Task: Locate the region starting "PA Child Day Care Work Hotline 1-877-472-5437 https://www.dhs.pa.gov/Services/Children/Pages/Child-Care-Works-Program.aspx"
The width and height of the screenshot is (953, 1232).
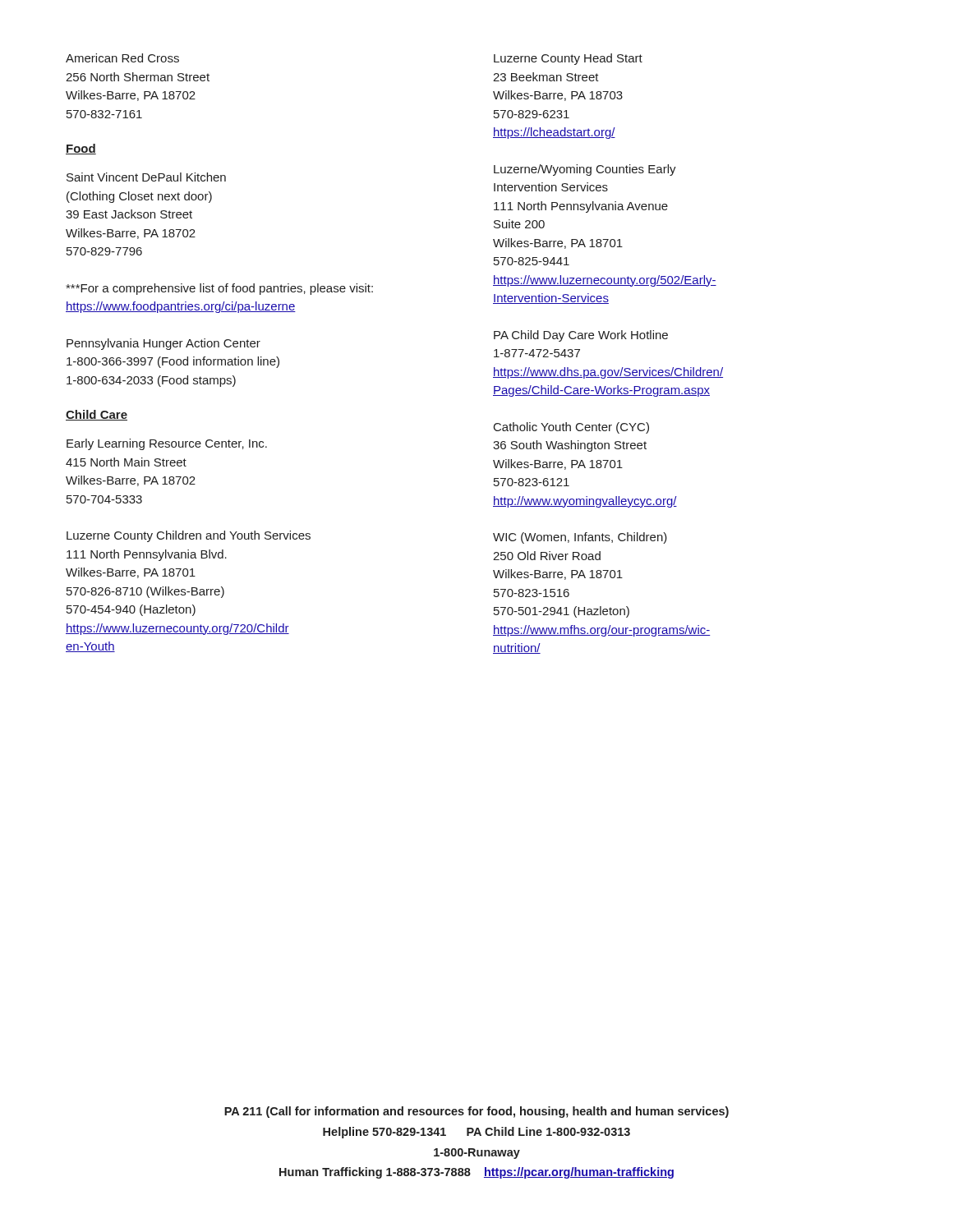Action: point(608,362)
